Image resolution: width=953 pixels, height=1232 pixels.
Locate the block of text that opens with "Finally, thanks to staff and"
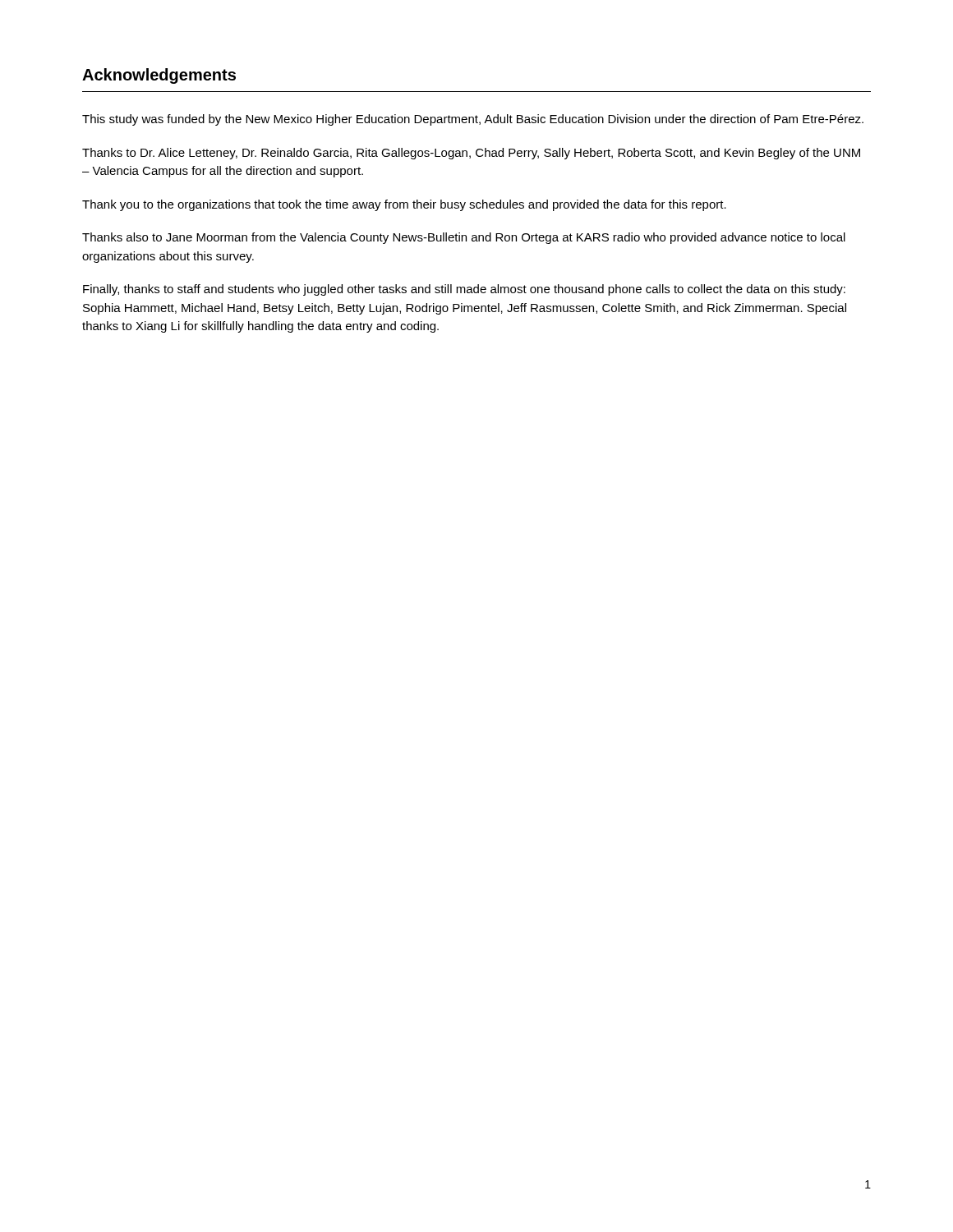465,307
